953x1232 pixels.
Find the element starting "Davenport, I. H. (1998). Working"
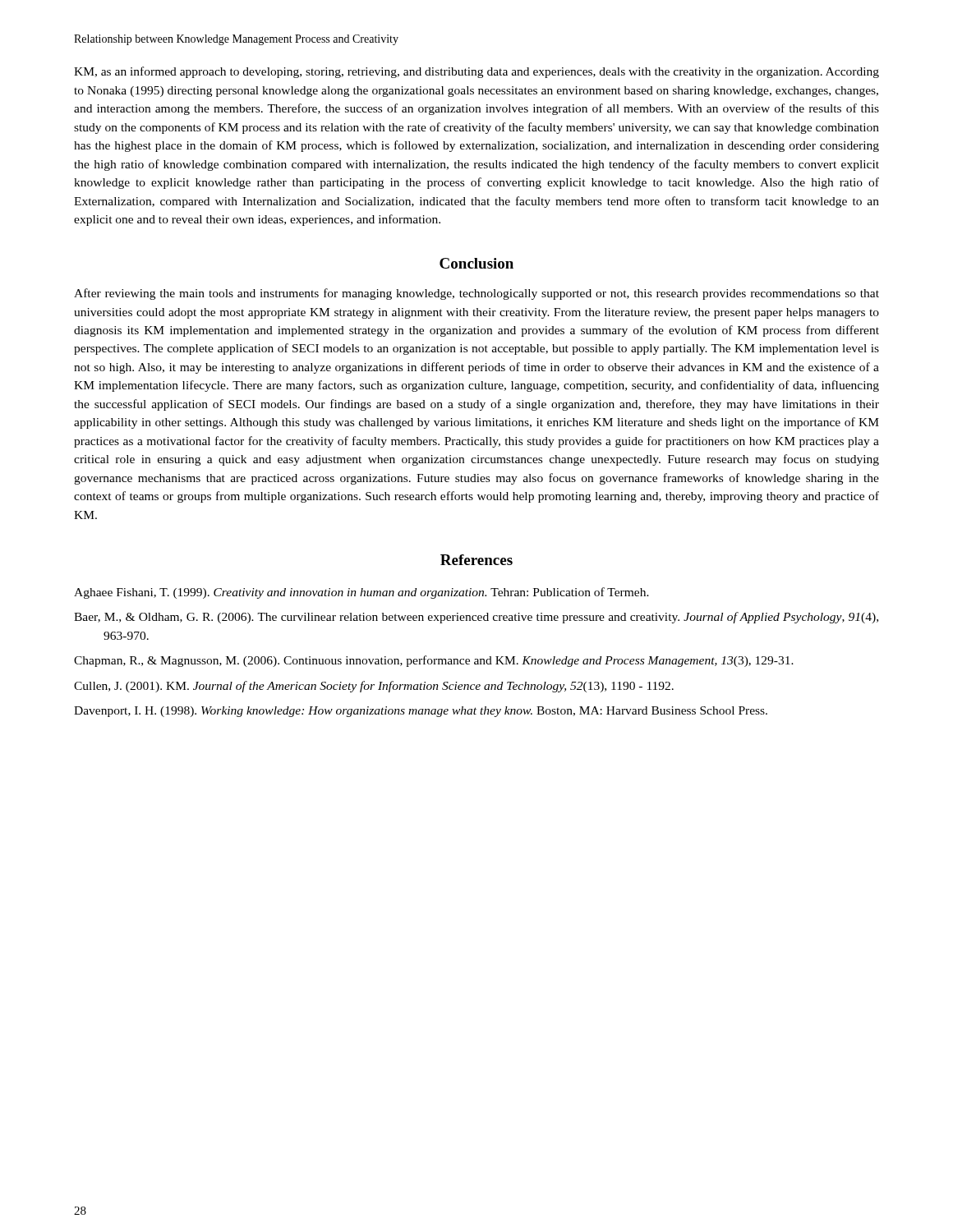coord(421,710)
